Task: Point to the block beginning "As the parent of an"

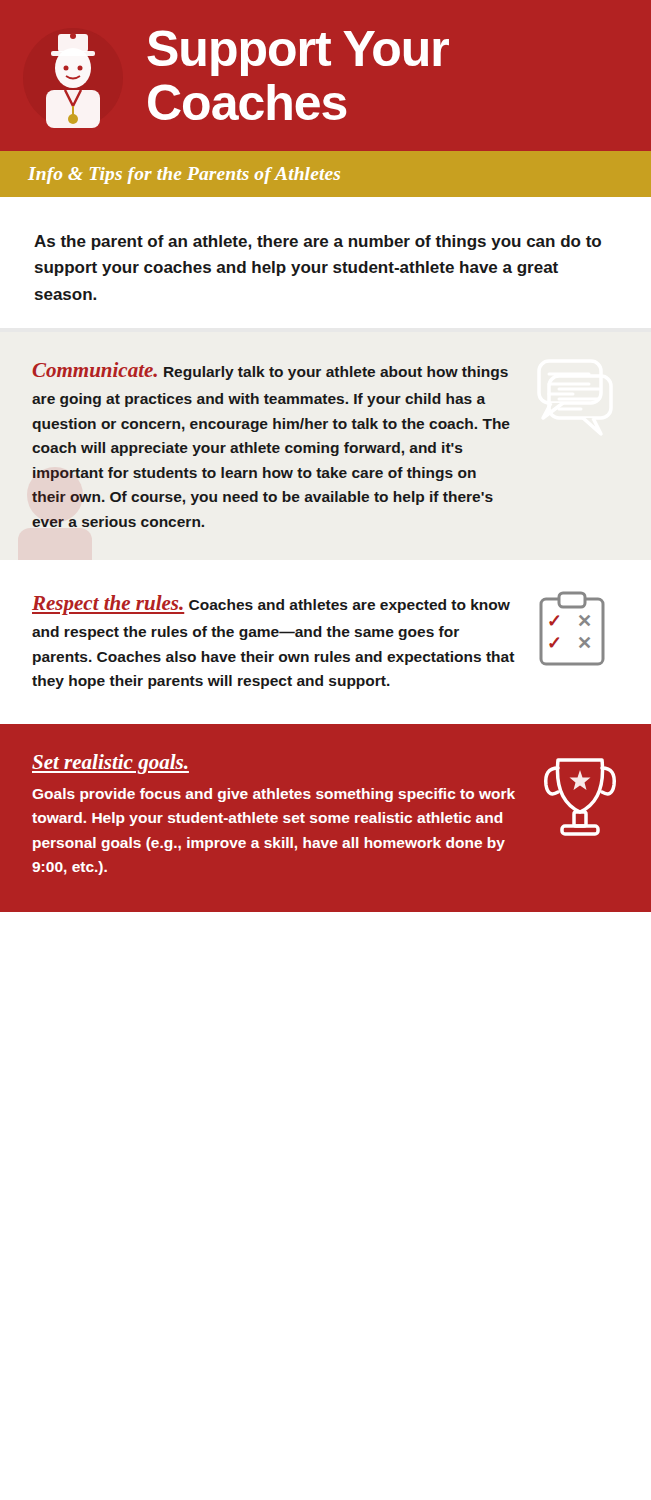Action: (x=326, y=269)
